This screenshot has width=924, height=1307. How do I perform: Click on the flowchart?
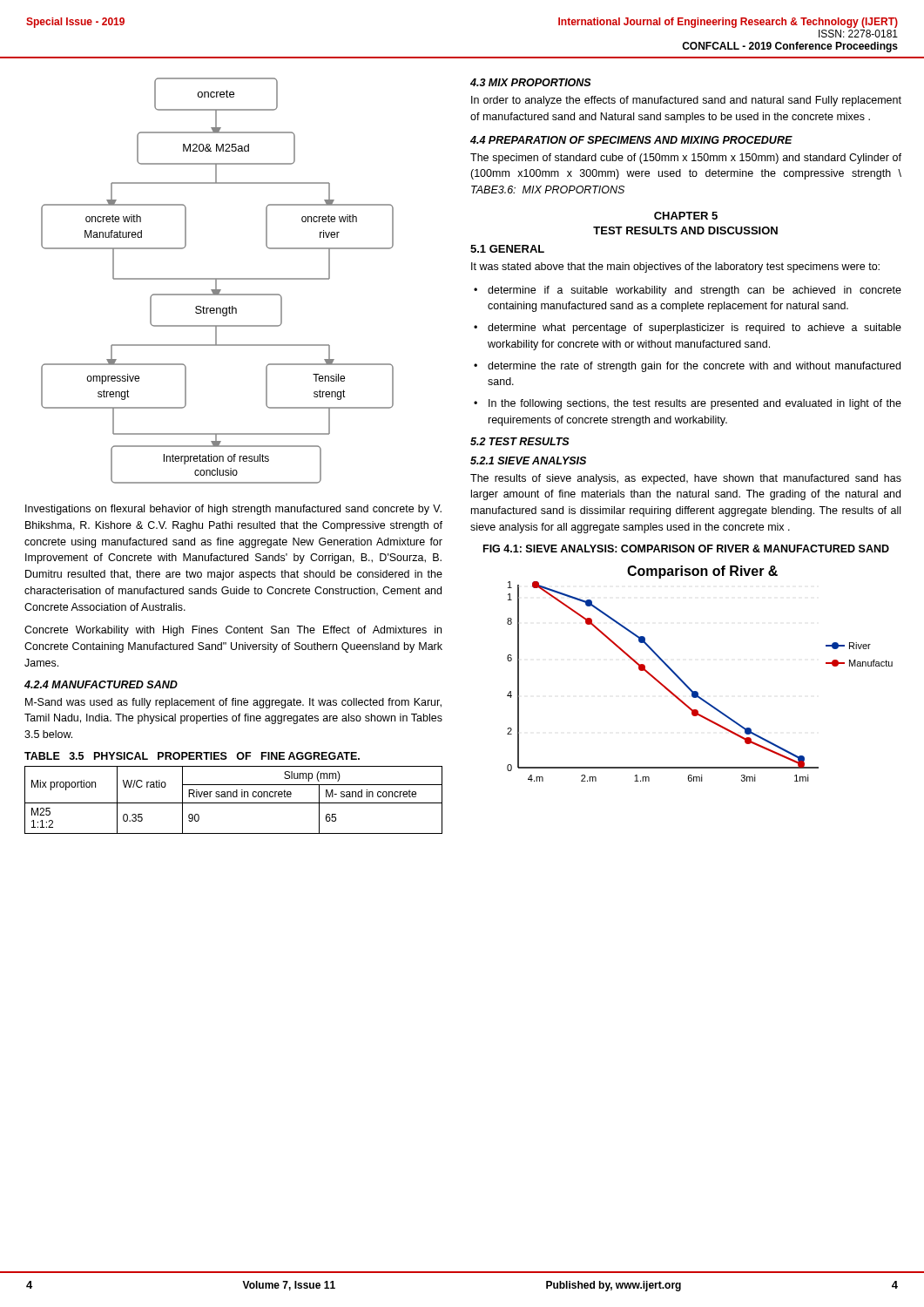pos(225,280)
